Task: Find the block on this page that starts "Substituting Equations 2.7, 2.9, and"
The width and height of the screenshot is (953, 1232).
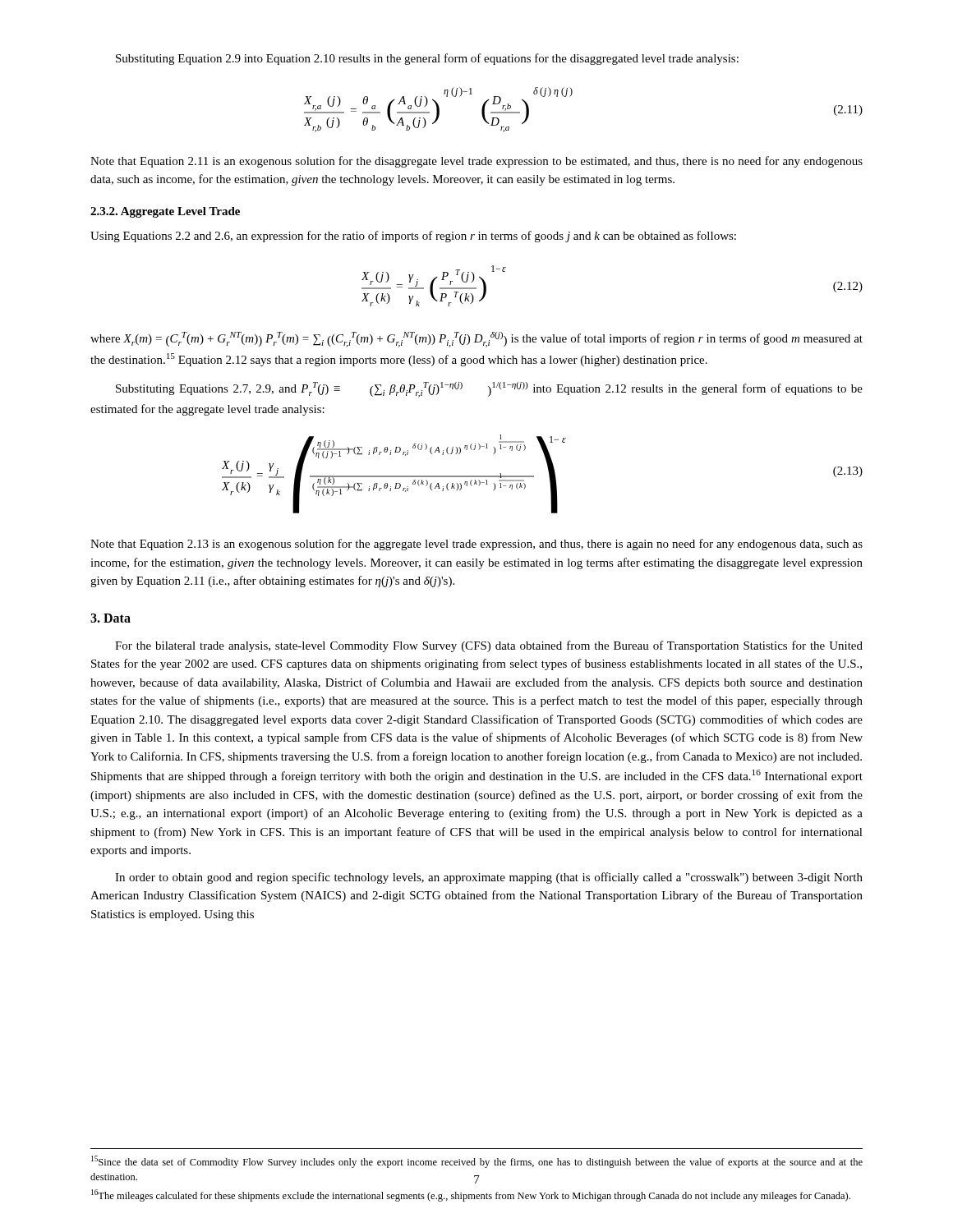Action: 489,390
